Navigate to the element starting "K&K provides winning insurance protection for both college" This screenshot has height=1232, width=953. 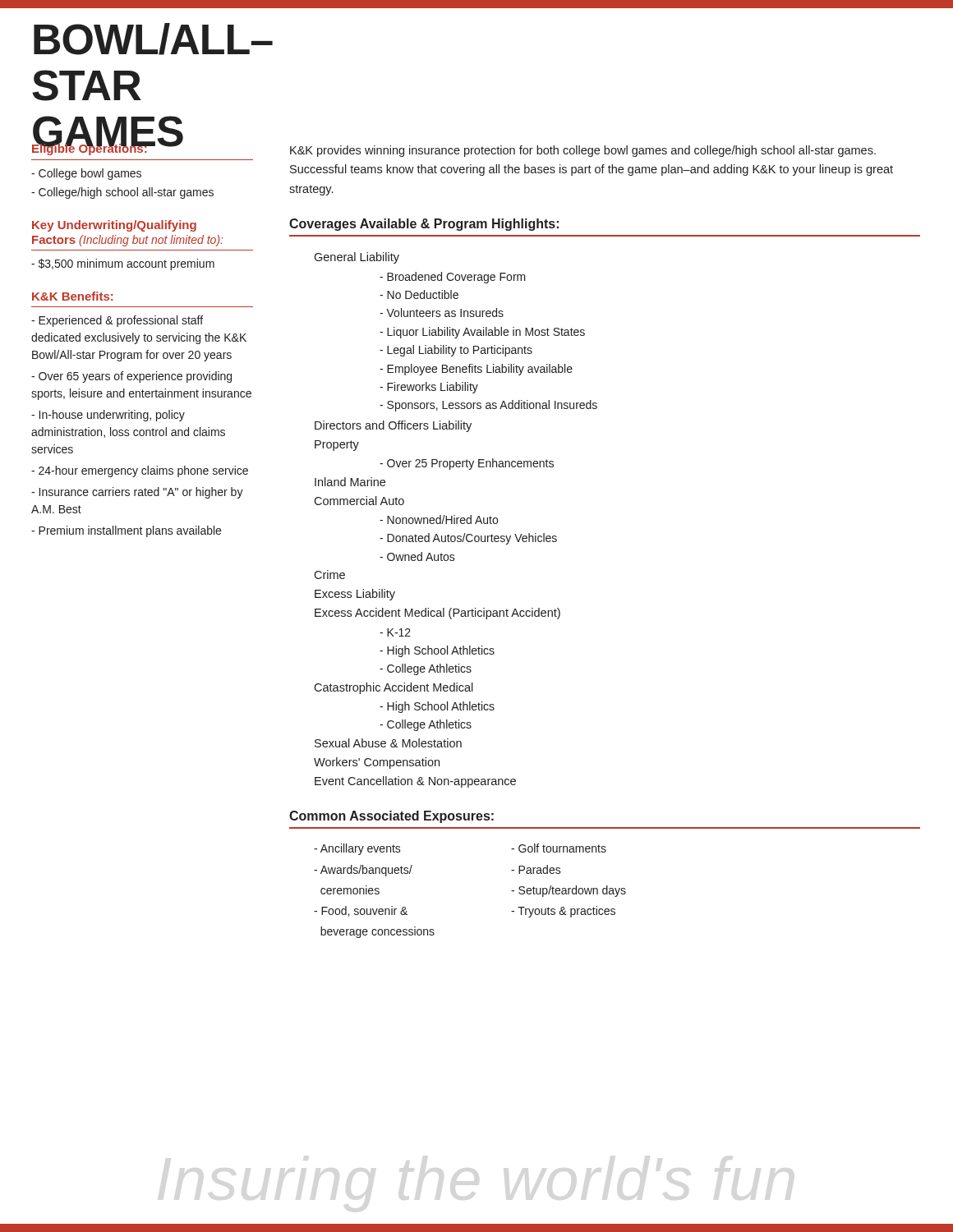pyautogui.click(x=591, y=170)
